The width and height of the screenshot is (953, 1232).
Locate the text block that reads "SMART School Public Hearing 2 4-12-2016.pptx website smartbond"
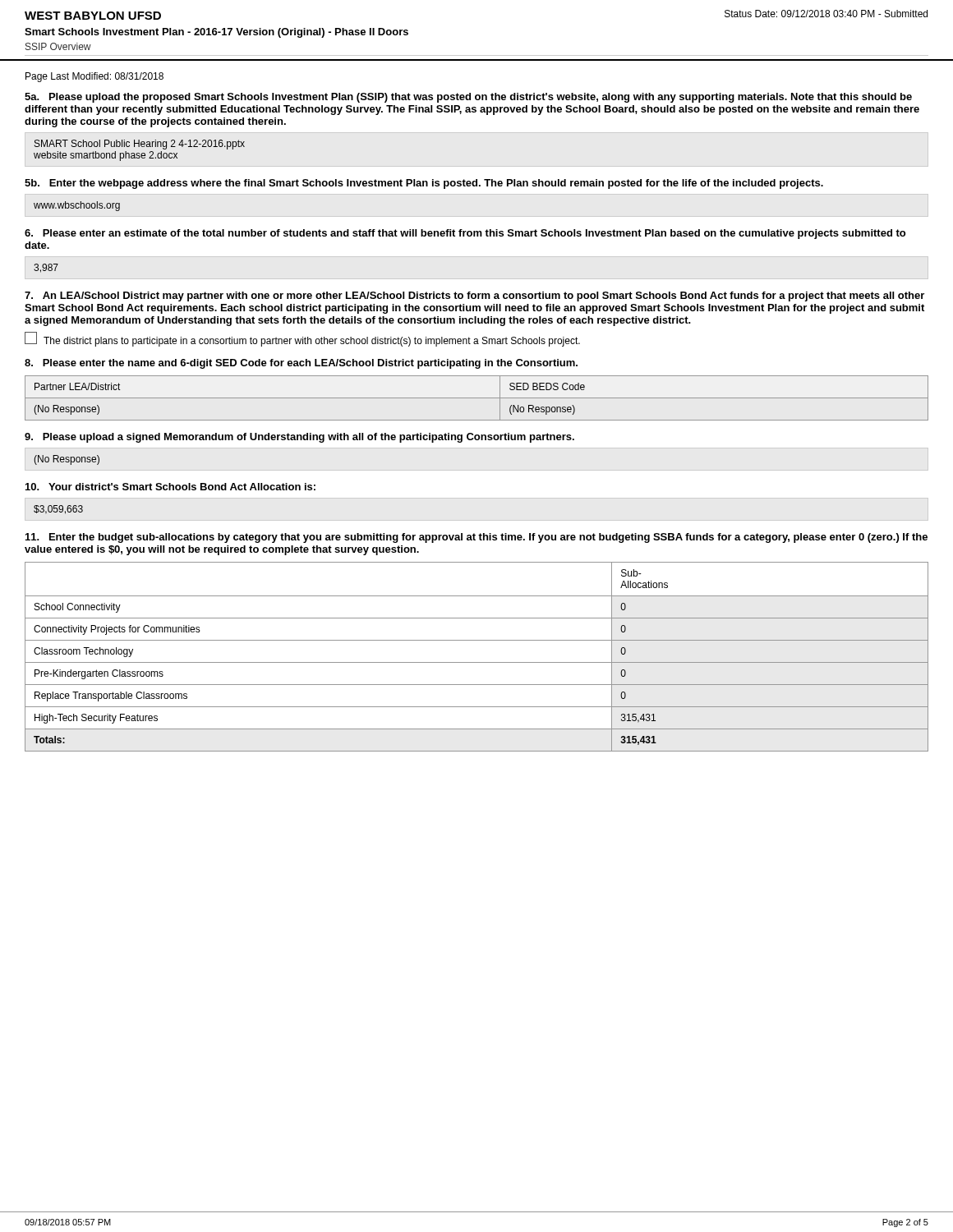139,150
